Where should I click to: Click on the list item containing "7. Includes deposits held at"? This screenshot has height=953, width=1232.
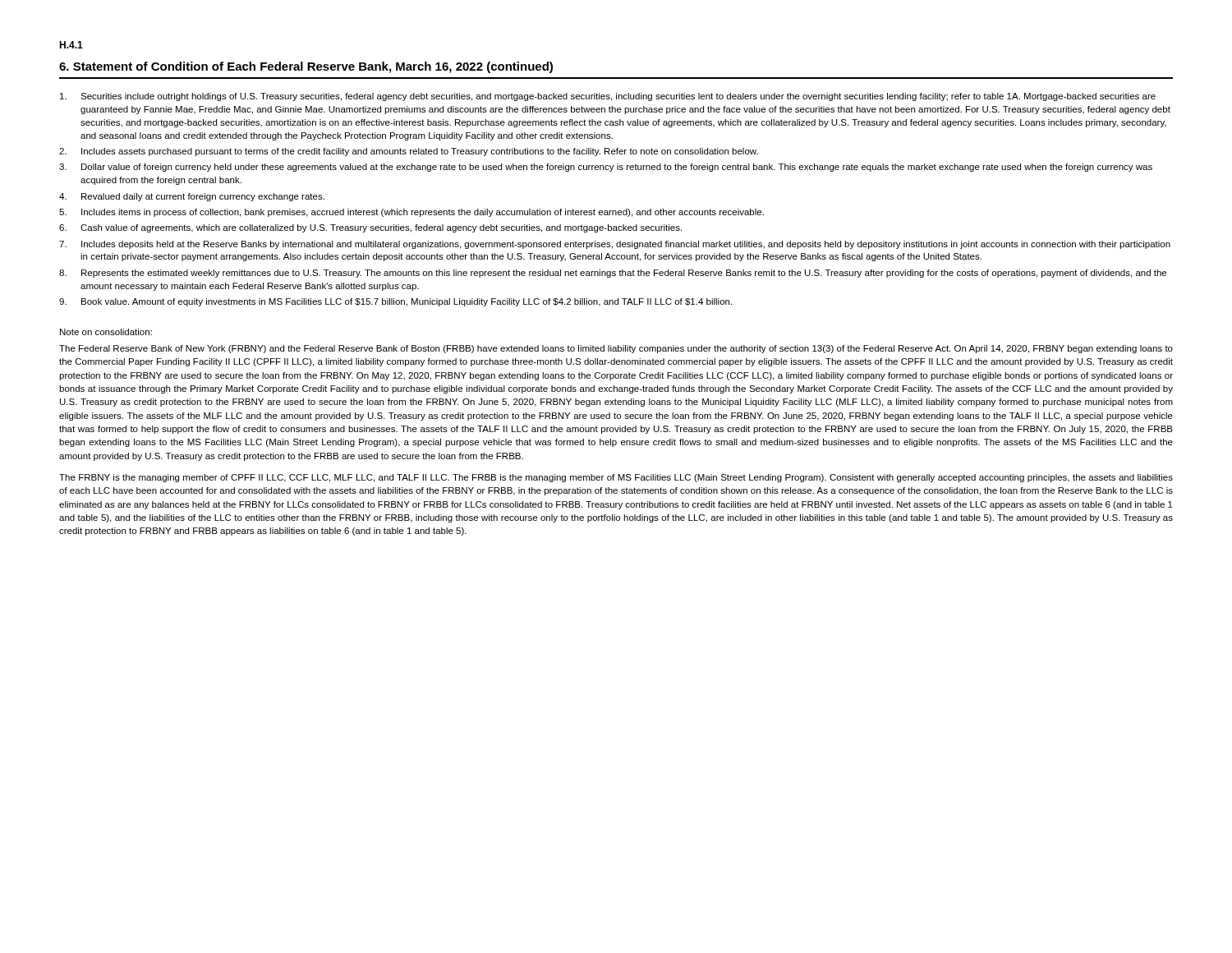point(616,251)
